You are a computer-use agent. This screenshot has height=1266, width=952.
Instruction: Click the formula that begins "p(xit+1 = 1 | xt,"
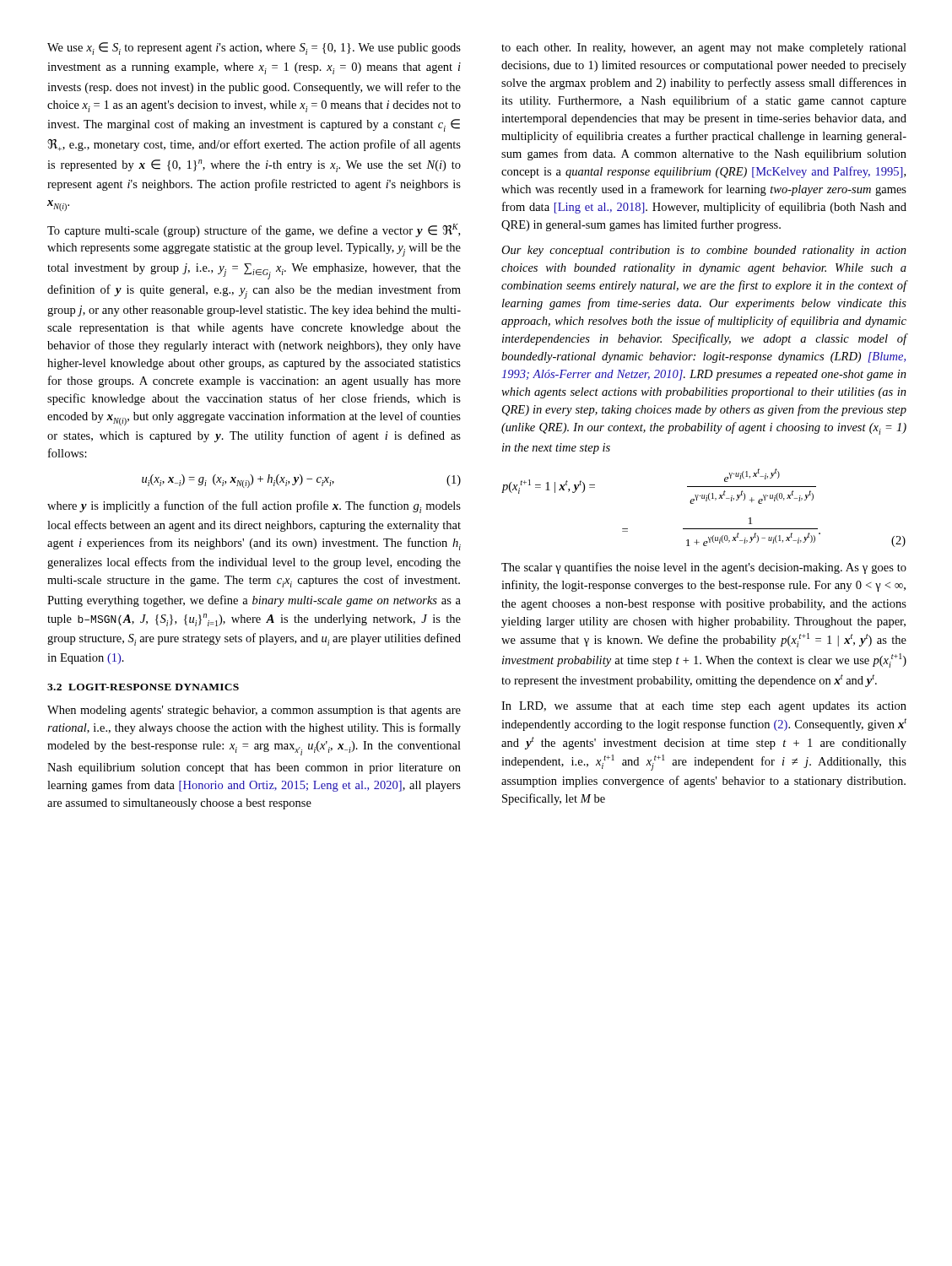(704, 508)
